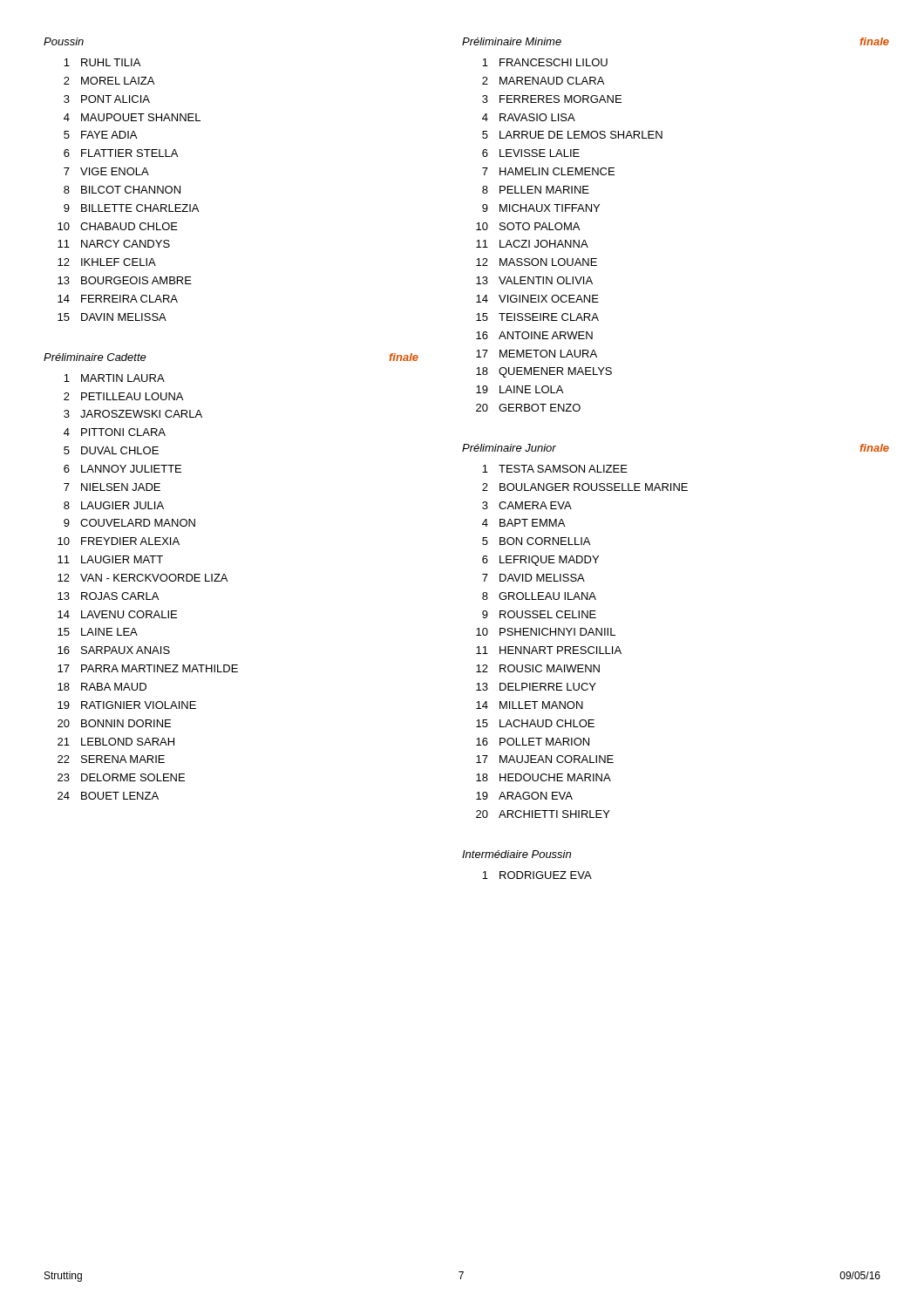The image size is (924, 1308).
Task: Click on the passage starting "15LAINE LEA"
Action: point(91,633)
